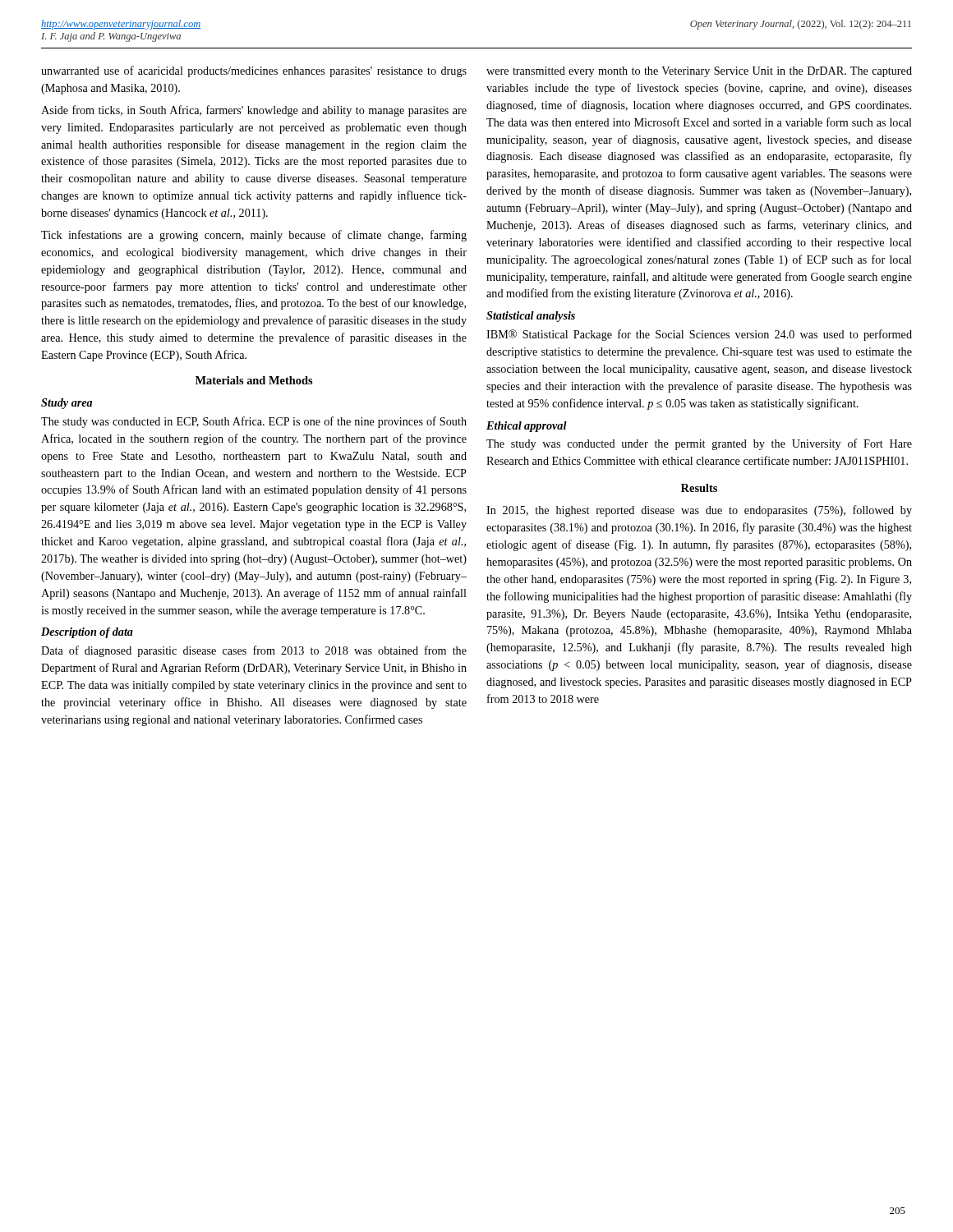The image size is (953, 1232).
Task: Find the text block containing "unwarranted use of acaricidal products/medicines enhances"
Action: (x=254, y=213)
